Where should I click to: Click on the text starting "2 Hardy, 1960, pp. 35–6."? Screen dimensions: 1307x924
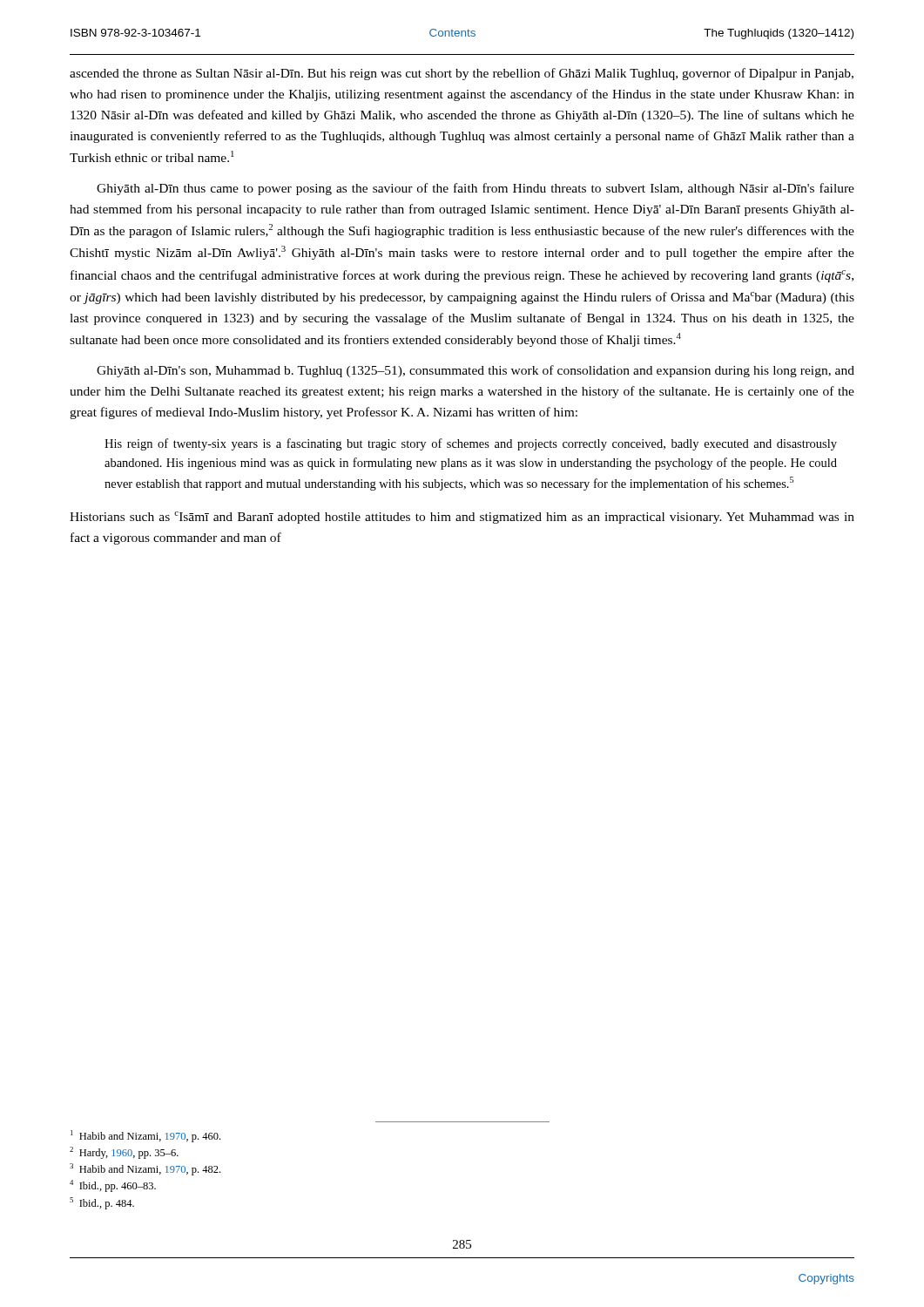(124, 1152)
